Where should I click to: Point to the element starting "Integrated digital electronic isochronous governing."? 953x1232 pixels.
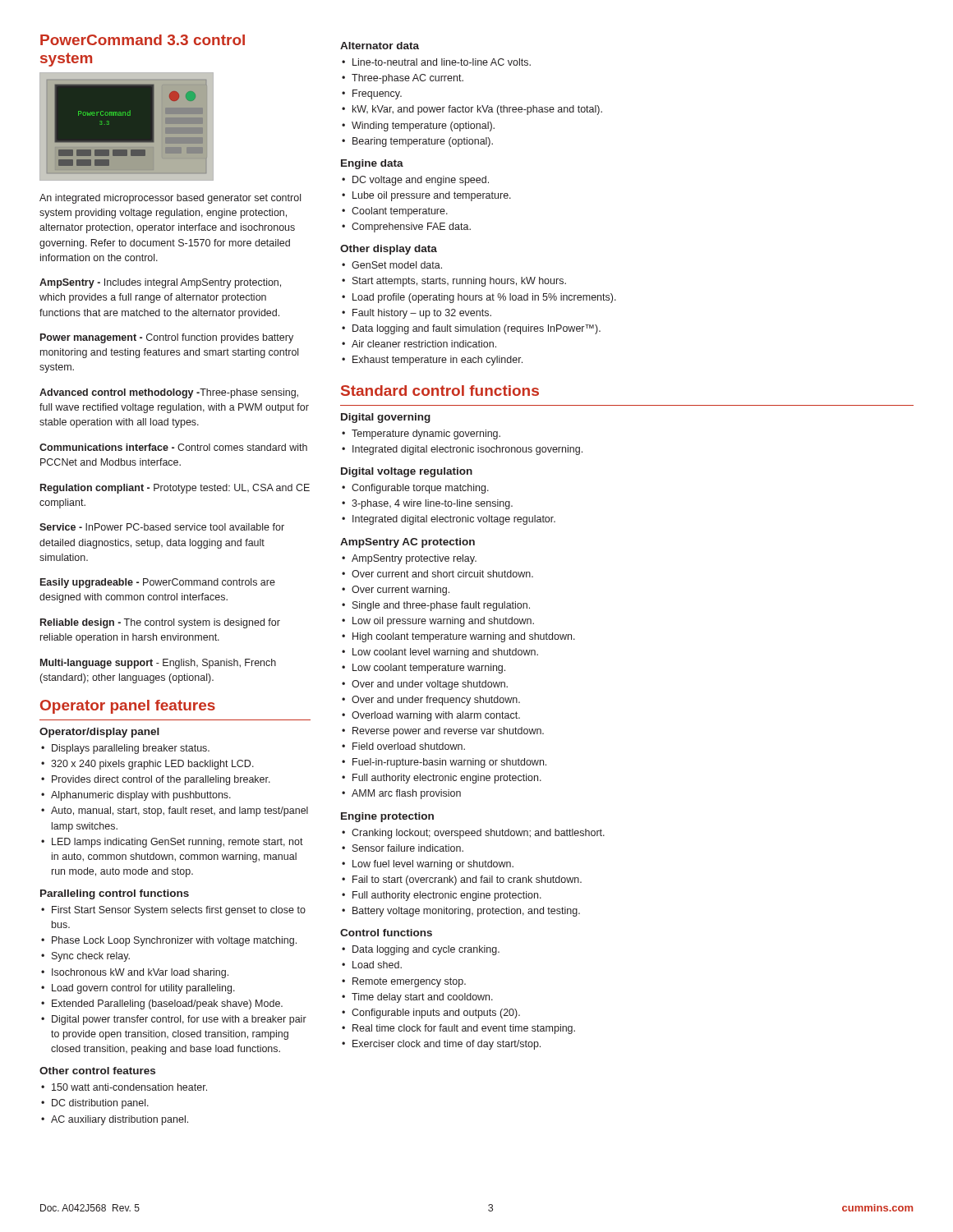click(462, 450)
